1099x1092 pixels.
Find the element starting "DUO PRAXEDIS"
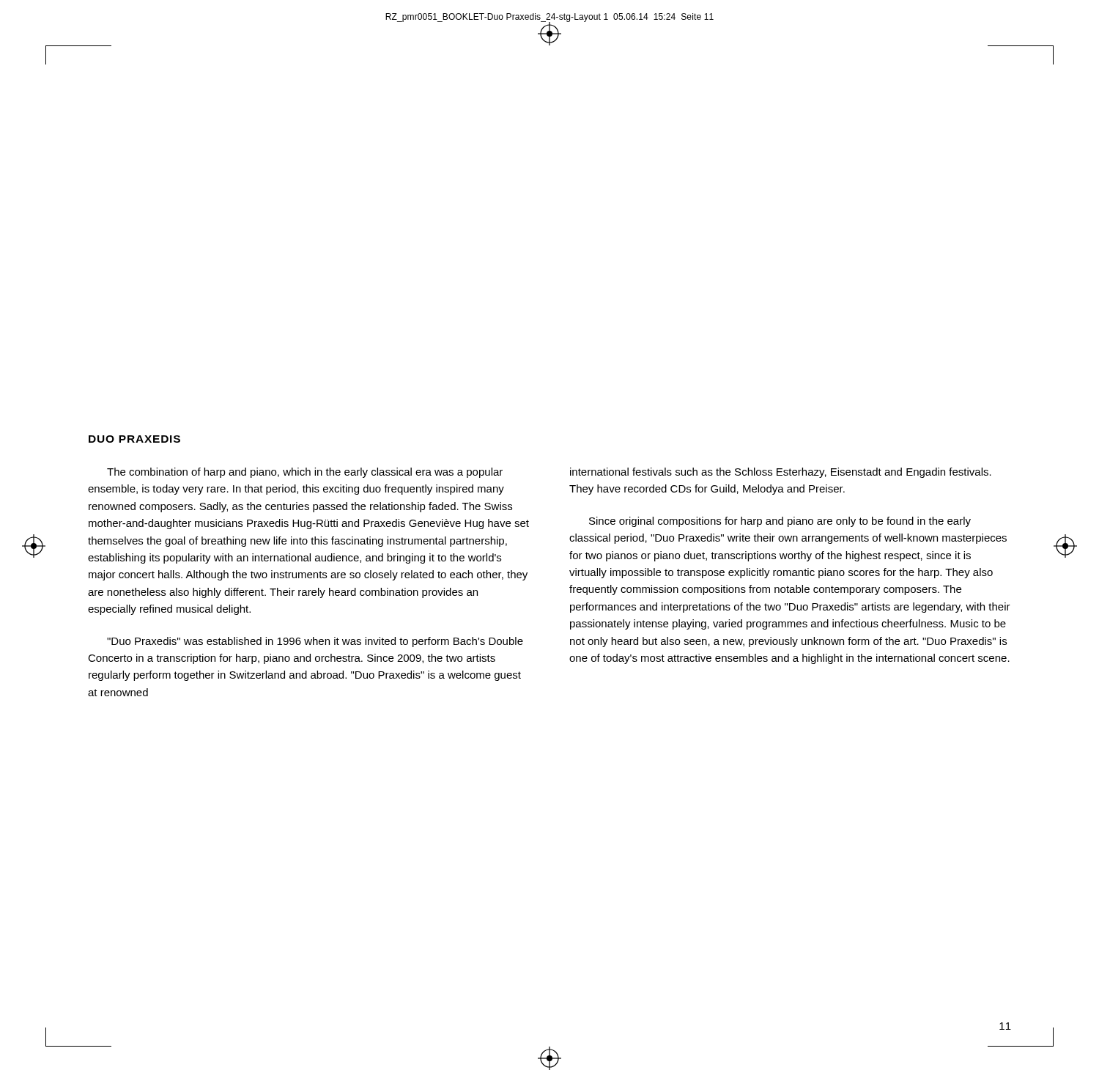click(135, 439)
